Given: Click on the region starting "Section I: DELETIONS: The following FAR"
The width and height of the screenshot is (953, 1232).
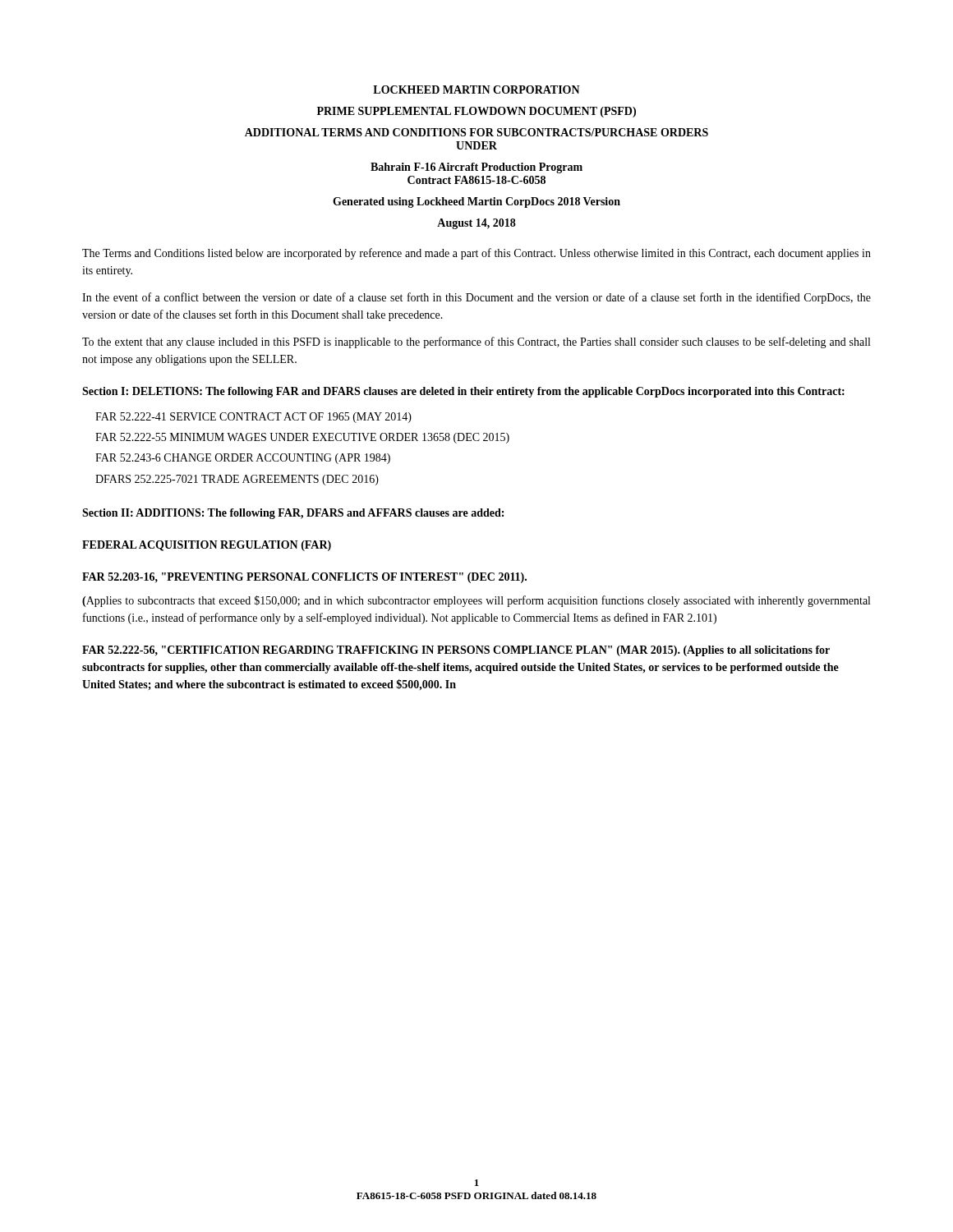Looking at the screenshot, I should click(464, 391).
